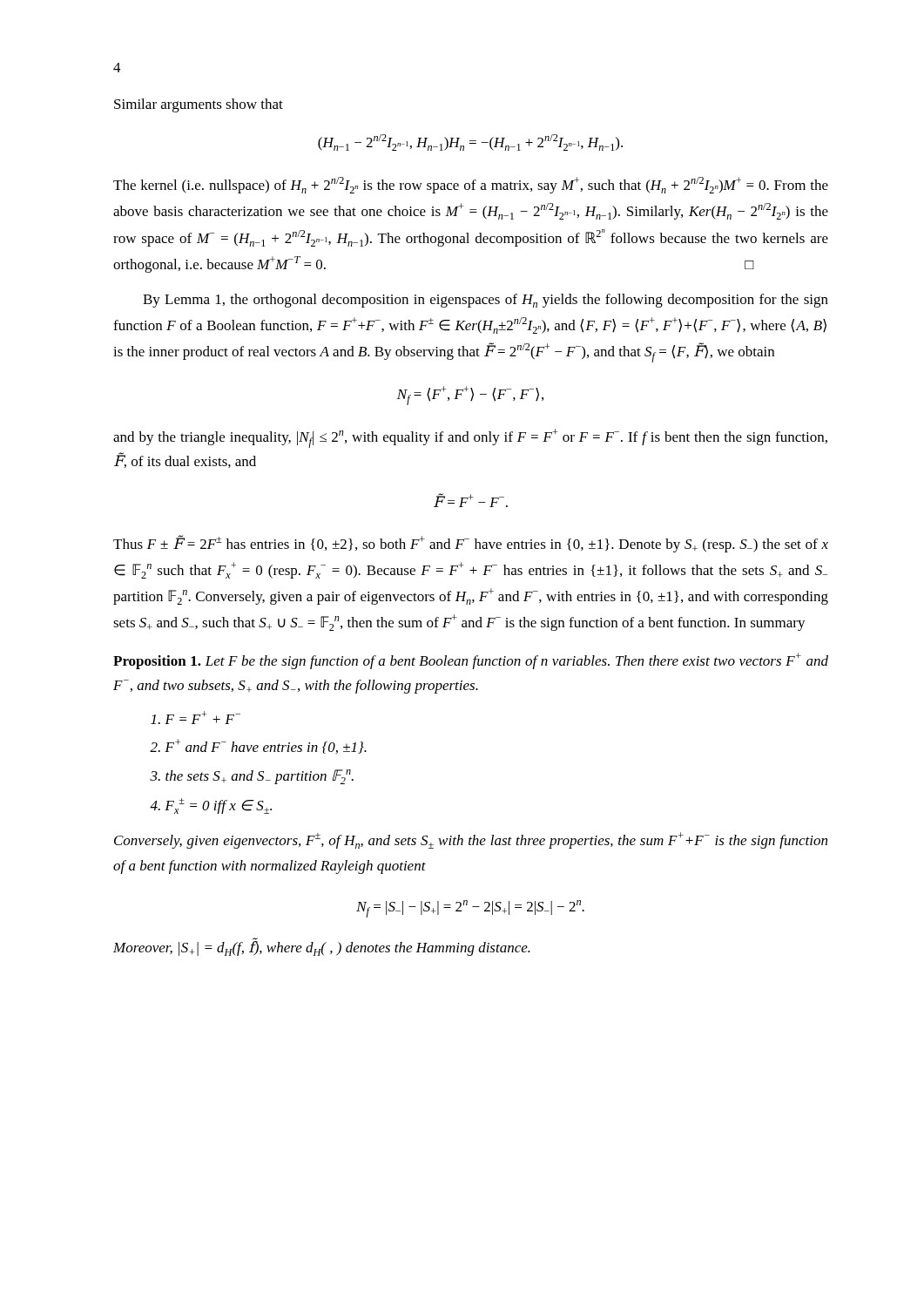924x1307 pixels.
Task: Find the text block containing "and by the"
Action: tap(471, 448)
